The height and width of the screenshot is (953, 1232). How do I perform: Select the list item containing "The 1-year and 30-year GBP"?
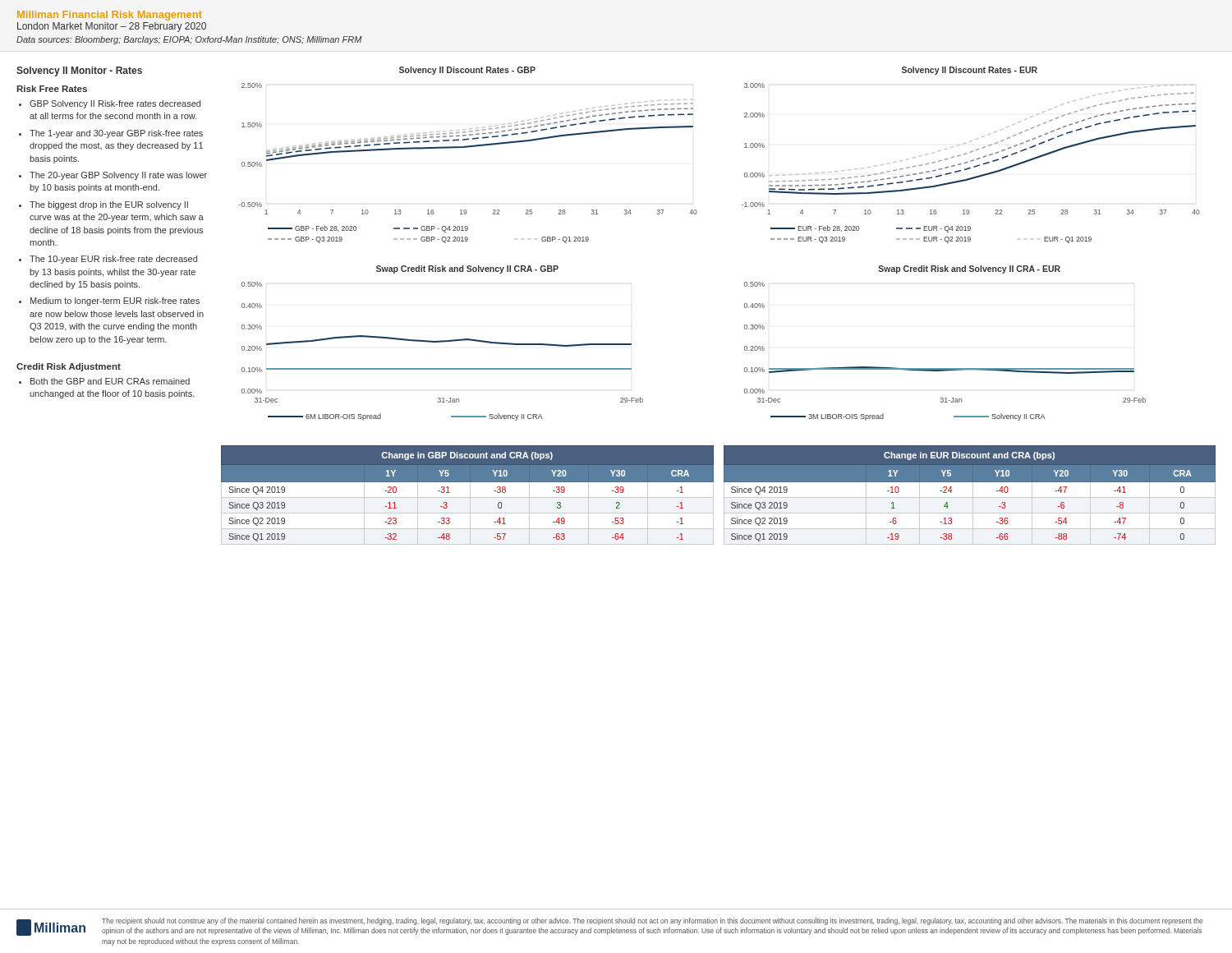pos(116,146)
